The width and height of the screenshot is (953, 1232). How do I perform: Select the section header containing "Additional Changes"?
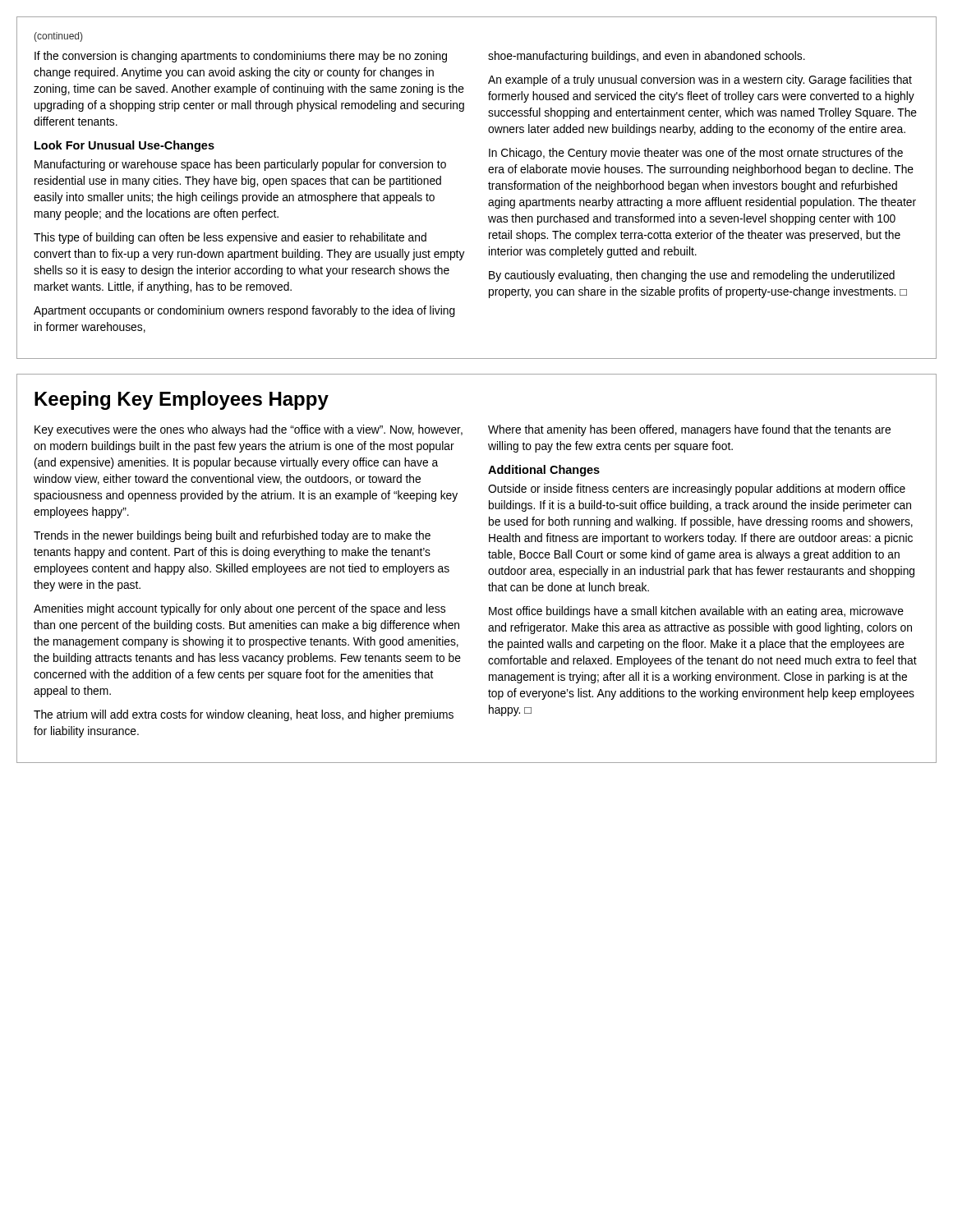point(544,470)
